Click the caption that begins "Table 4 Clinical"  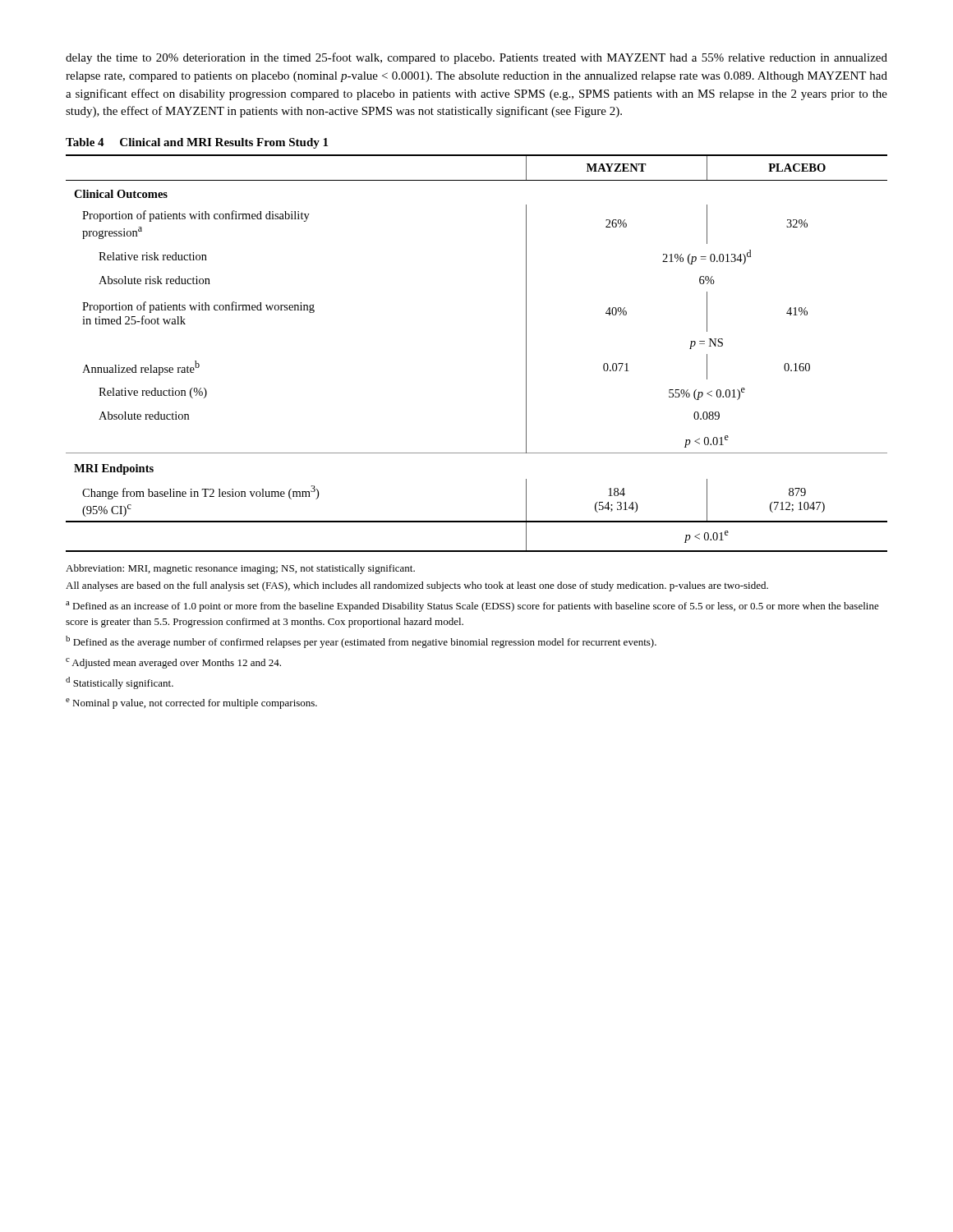click(197, 142)
